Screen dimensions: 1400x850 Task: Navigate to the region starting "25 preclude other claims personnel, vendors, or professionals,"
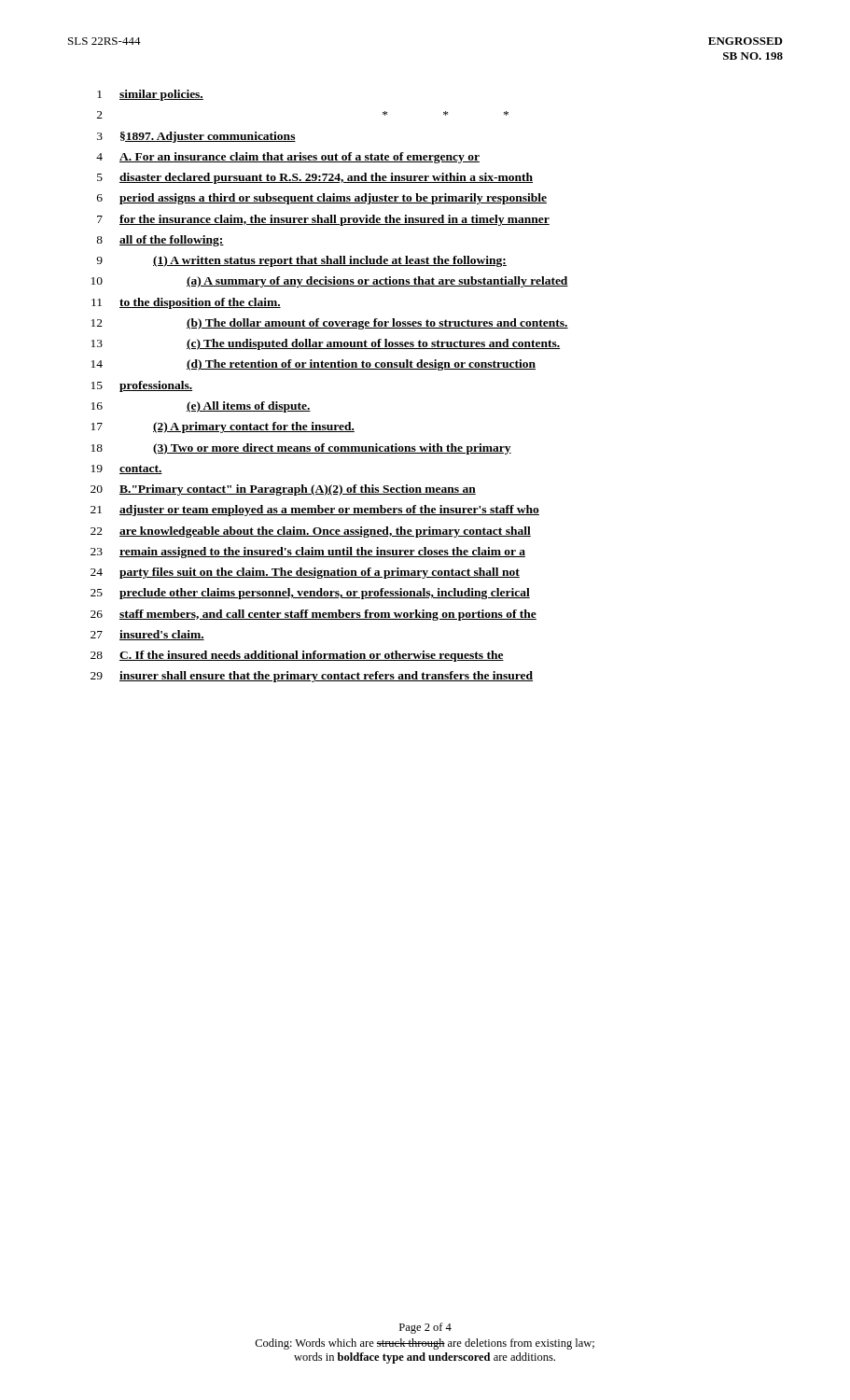coord(425,593)
